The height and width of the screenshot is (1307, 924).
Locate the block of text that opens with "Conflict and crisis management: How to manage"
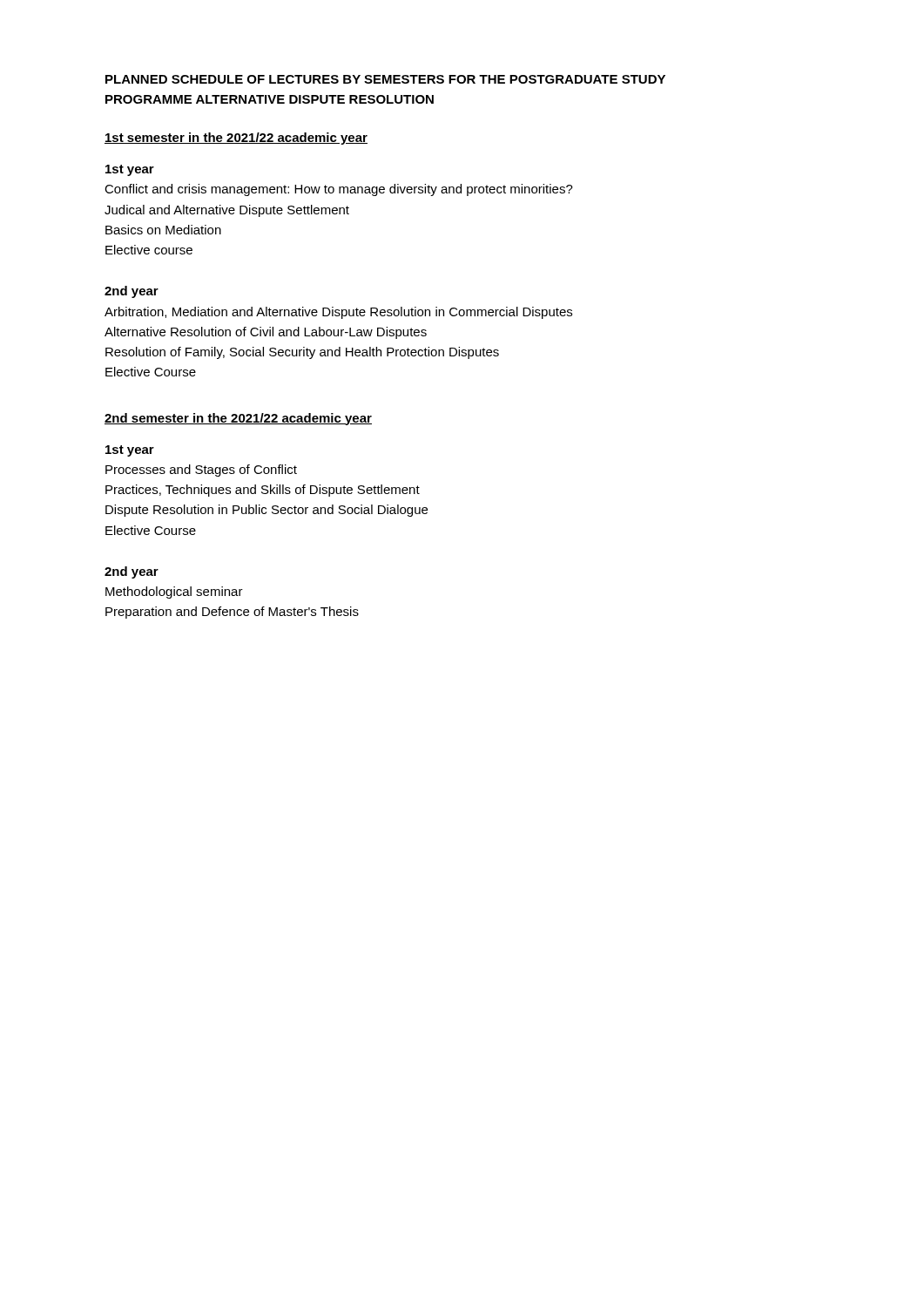(339, 219)
